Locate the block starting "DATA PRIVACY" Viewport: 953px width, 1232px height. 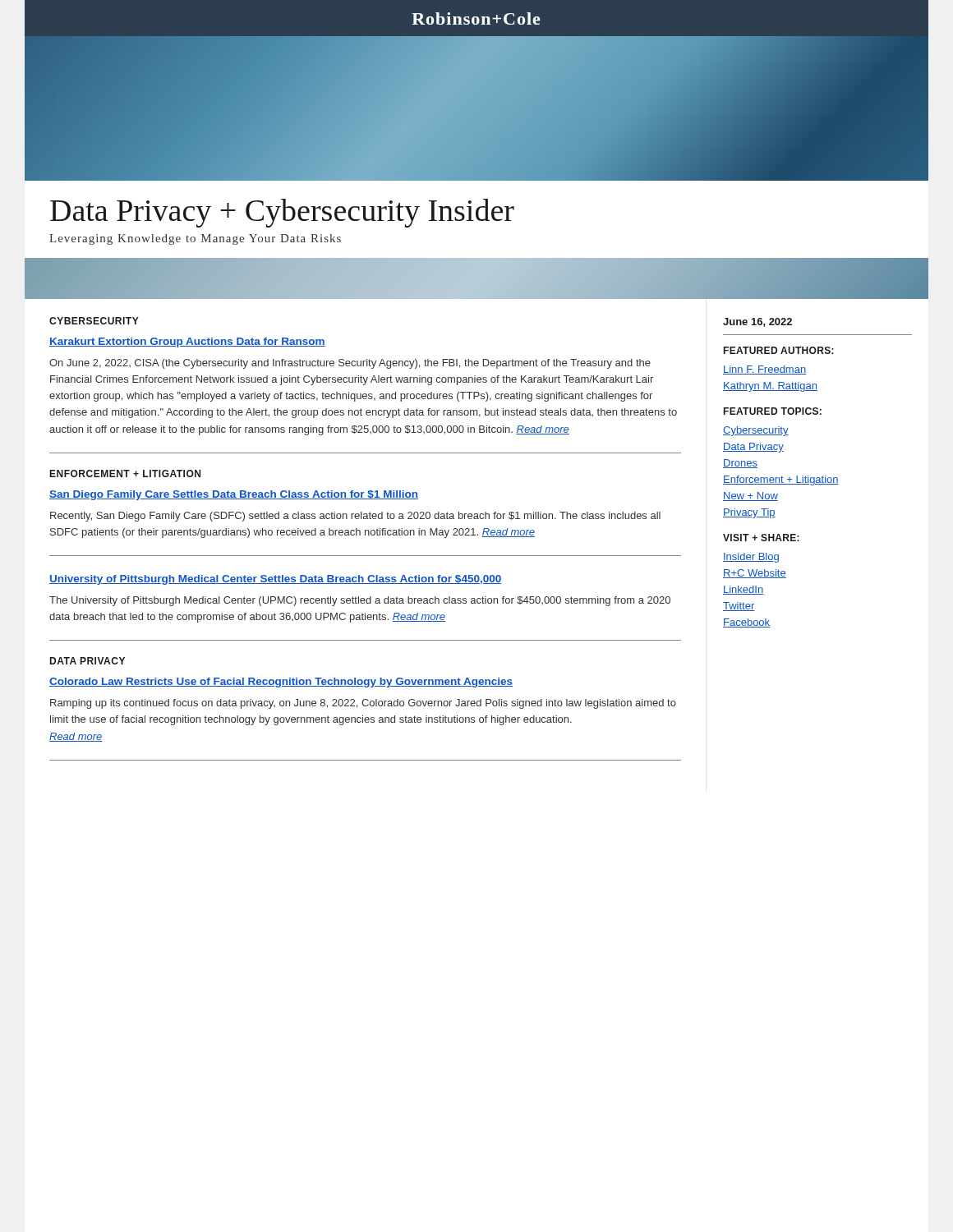point(87,661)
